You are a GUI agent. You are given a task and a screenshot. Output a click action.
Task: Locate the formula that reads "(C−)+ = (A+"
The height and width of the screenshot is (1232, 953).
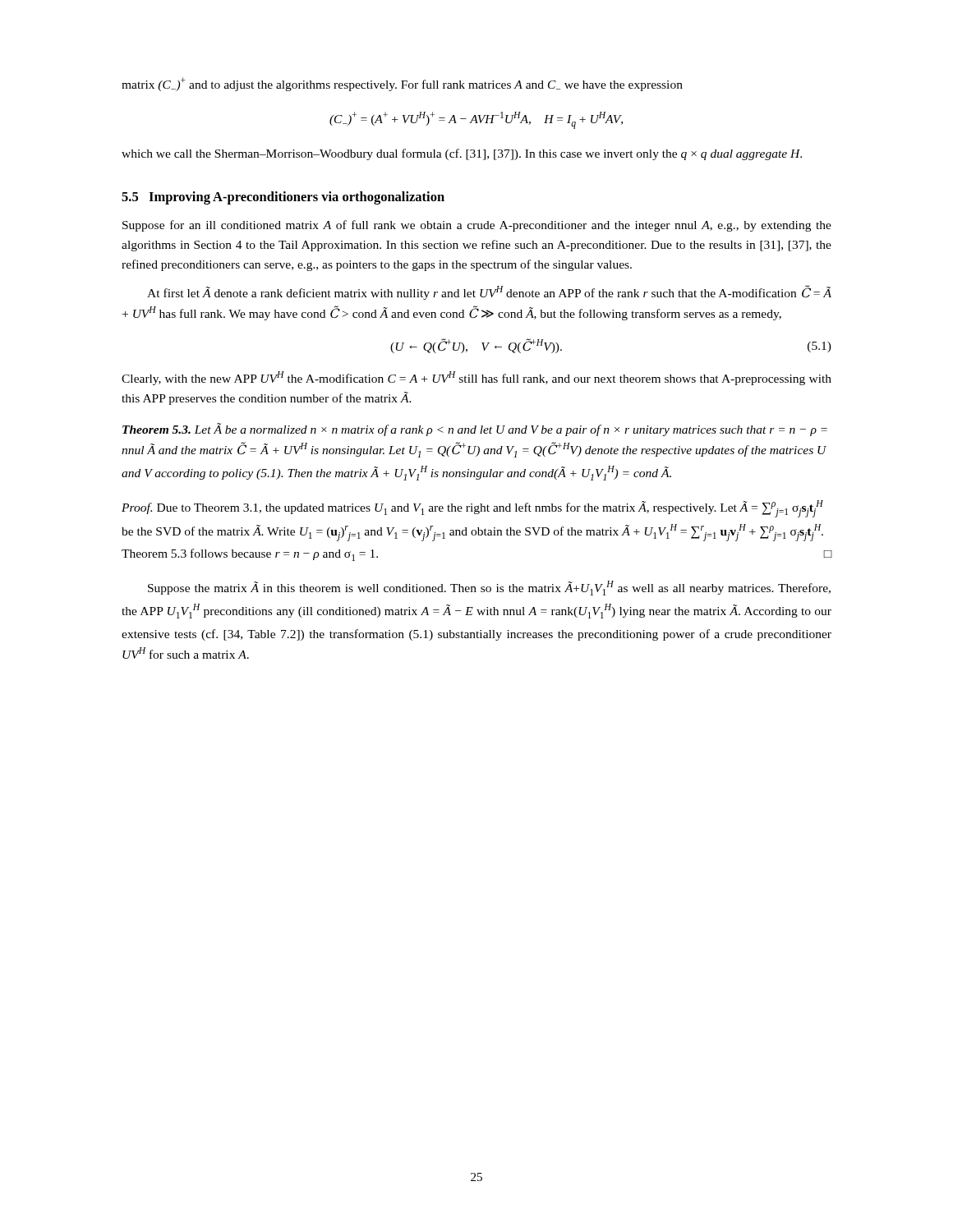pos(476,120)
